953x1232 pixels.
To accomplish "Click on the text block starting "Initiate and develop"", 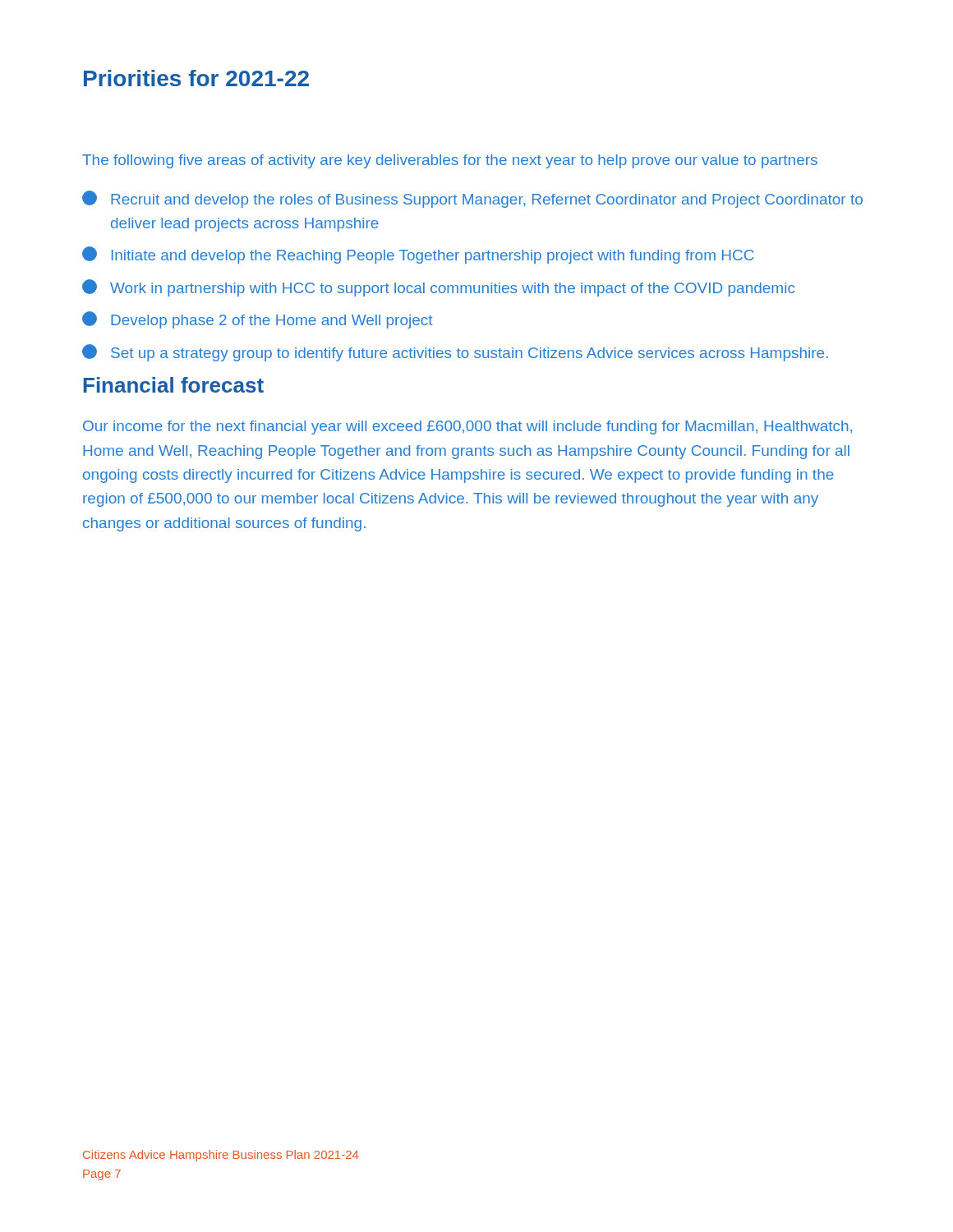I will coord(418,256).
